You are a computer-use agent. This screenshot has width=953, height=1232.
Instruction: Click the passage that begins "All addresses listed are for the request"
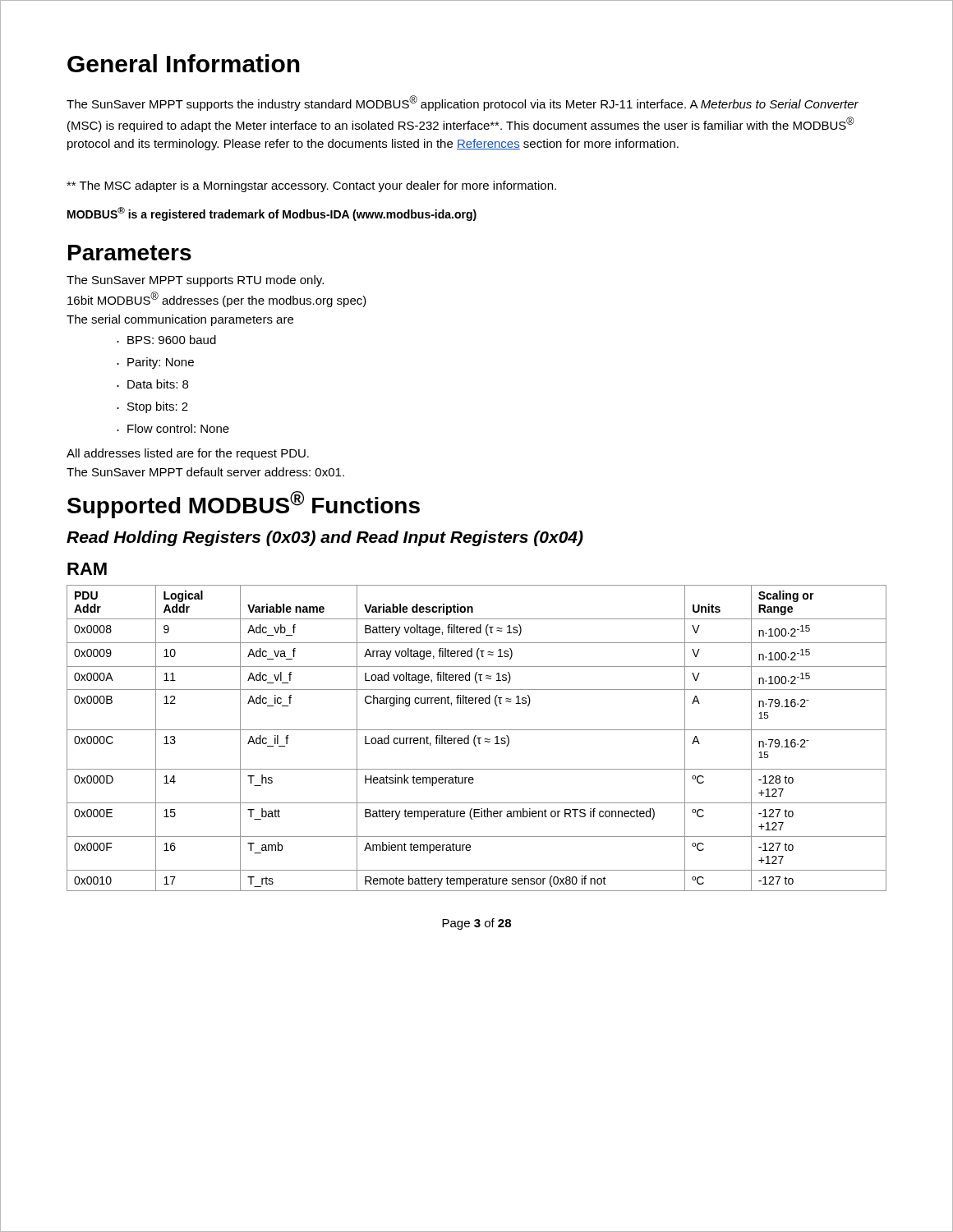click(x=206, y=462)
